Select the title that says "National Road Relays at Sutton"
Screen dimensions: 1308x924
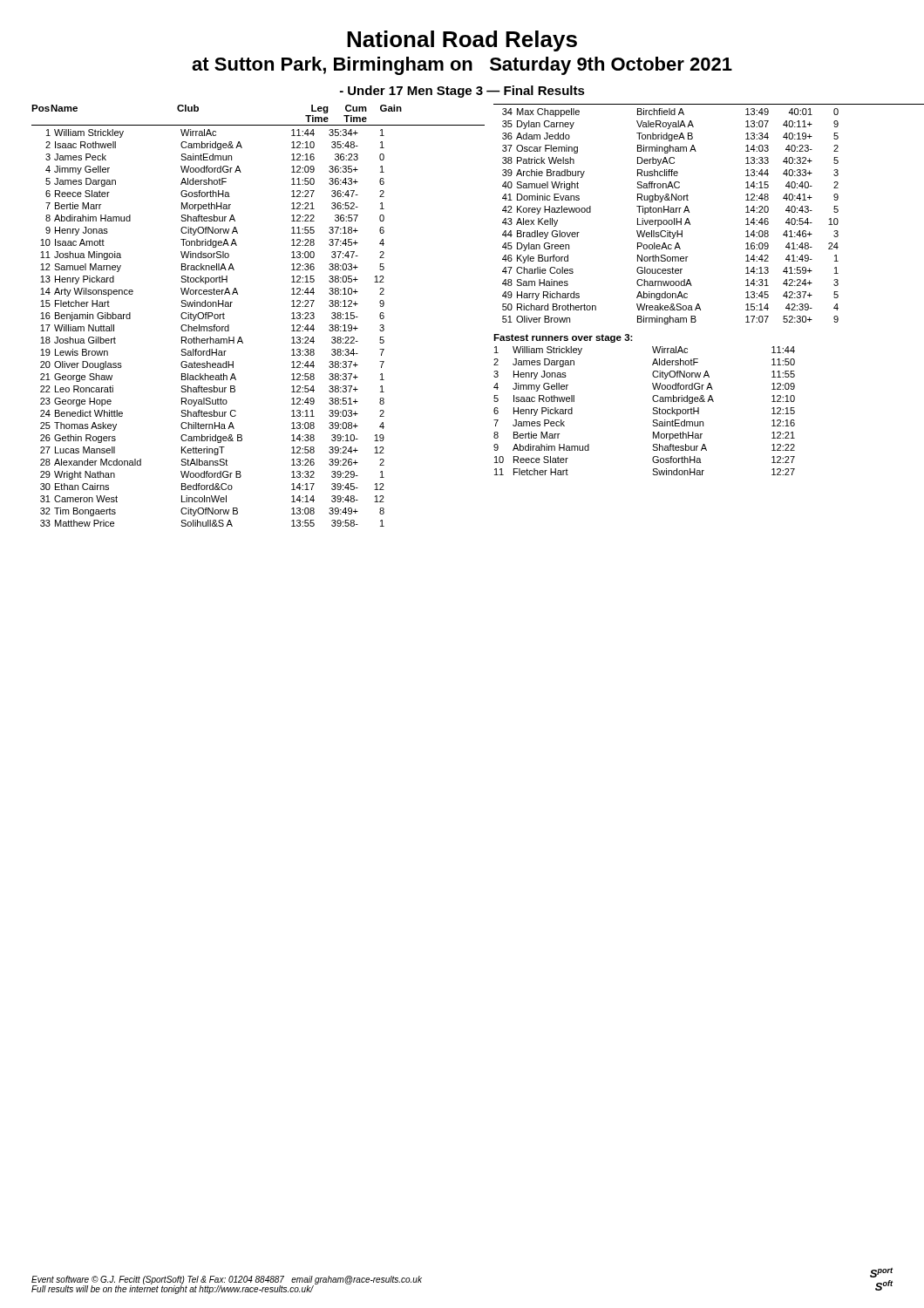pyautogui.click(x=462, y=51)
